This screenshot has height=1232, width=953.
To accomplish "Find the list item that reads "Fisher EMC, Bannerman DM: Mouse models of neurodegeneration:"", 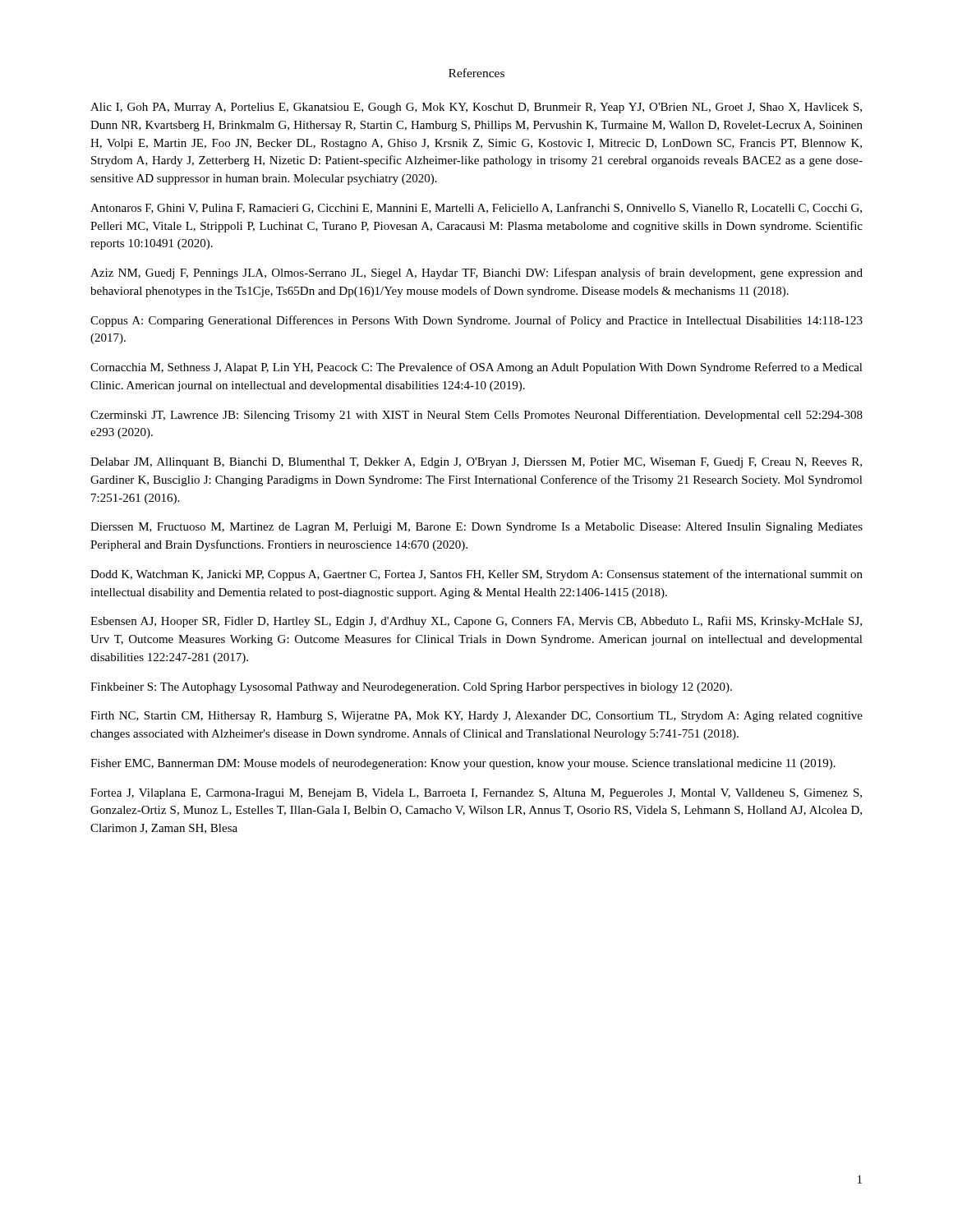I will (x=463, y=763).
